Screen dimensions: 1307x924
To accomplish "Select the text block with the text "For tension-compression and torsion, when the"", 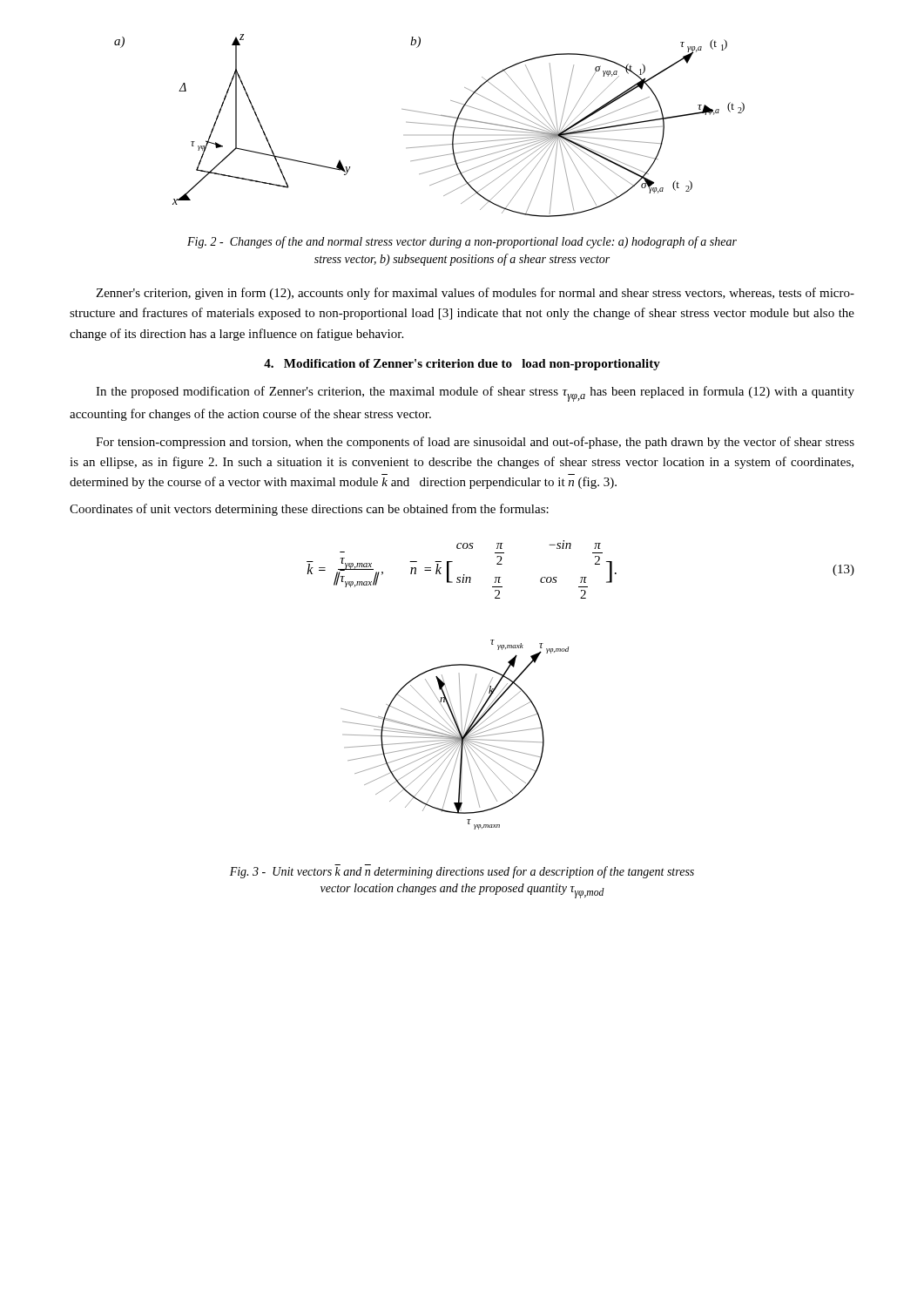I will click(x=462, y=462).
